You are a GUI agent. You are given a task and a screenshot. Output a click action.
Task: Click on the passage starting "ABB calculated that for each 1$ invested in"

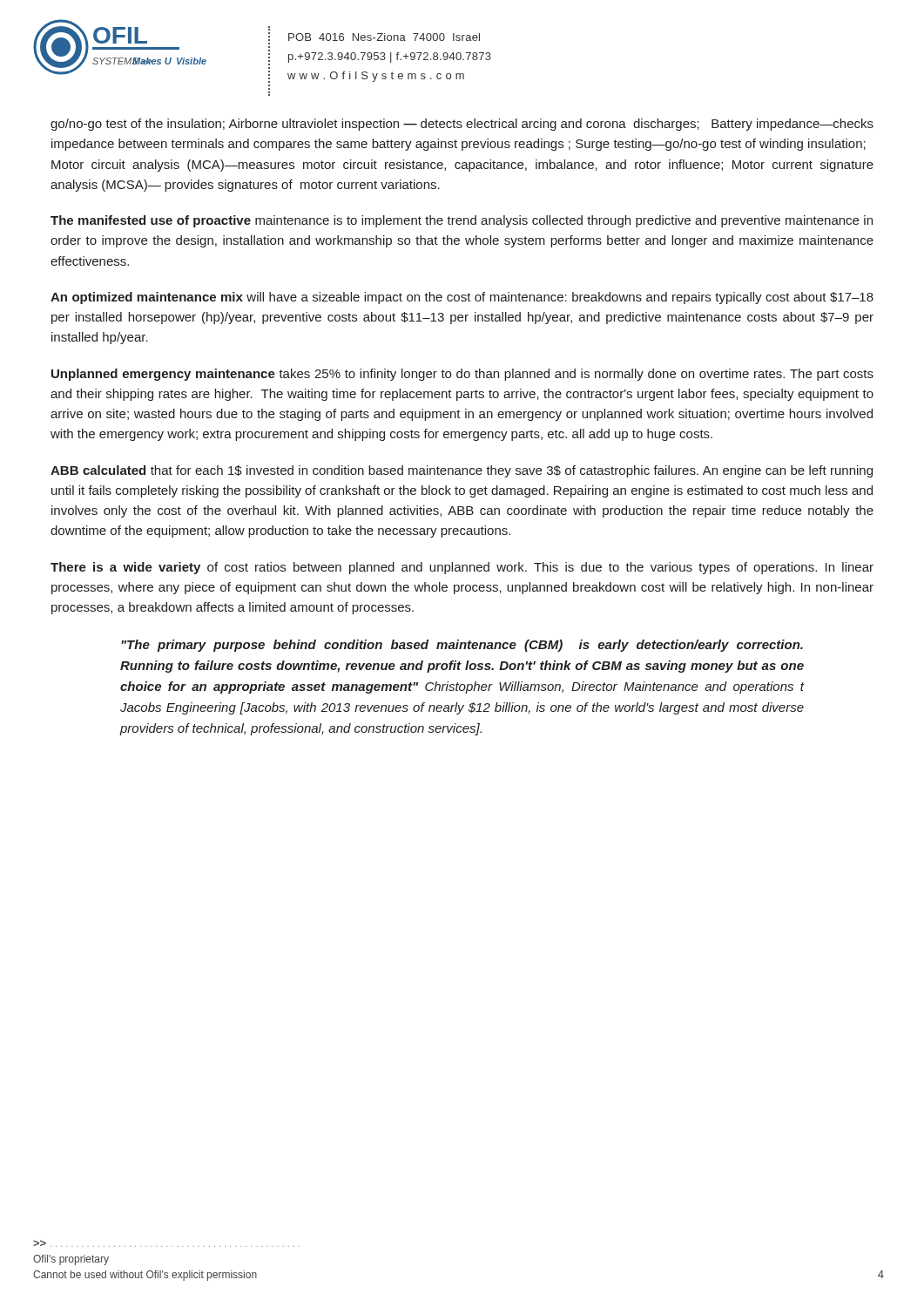point(462,500)
